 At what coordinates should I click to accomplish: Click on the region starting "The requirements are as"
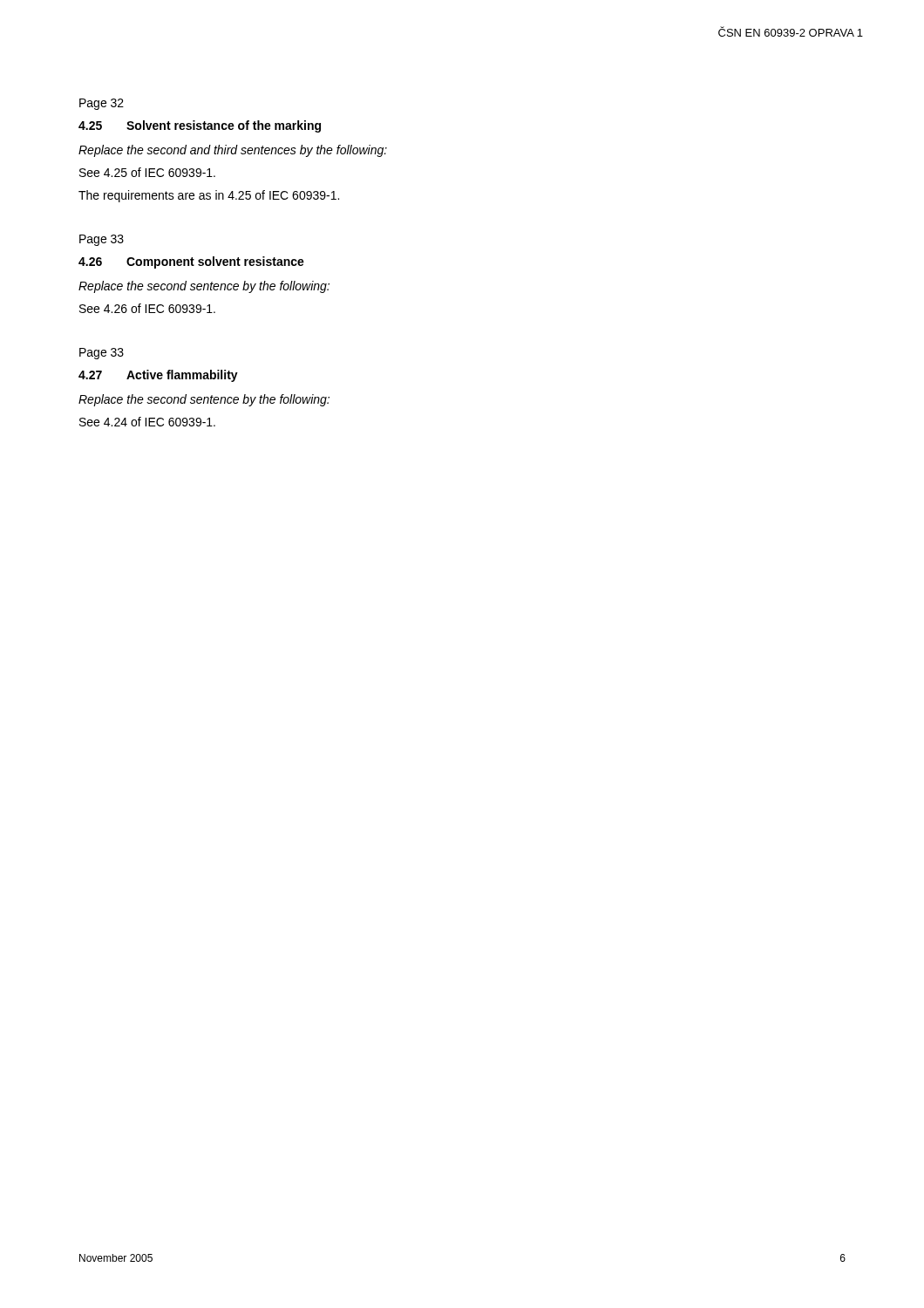(209, 195)
